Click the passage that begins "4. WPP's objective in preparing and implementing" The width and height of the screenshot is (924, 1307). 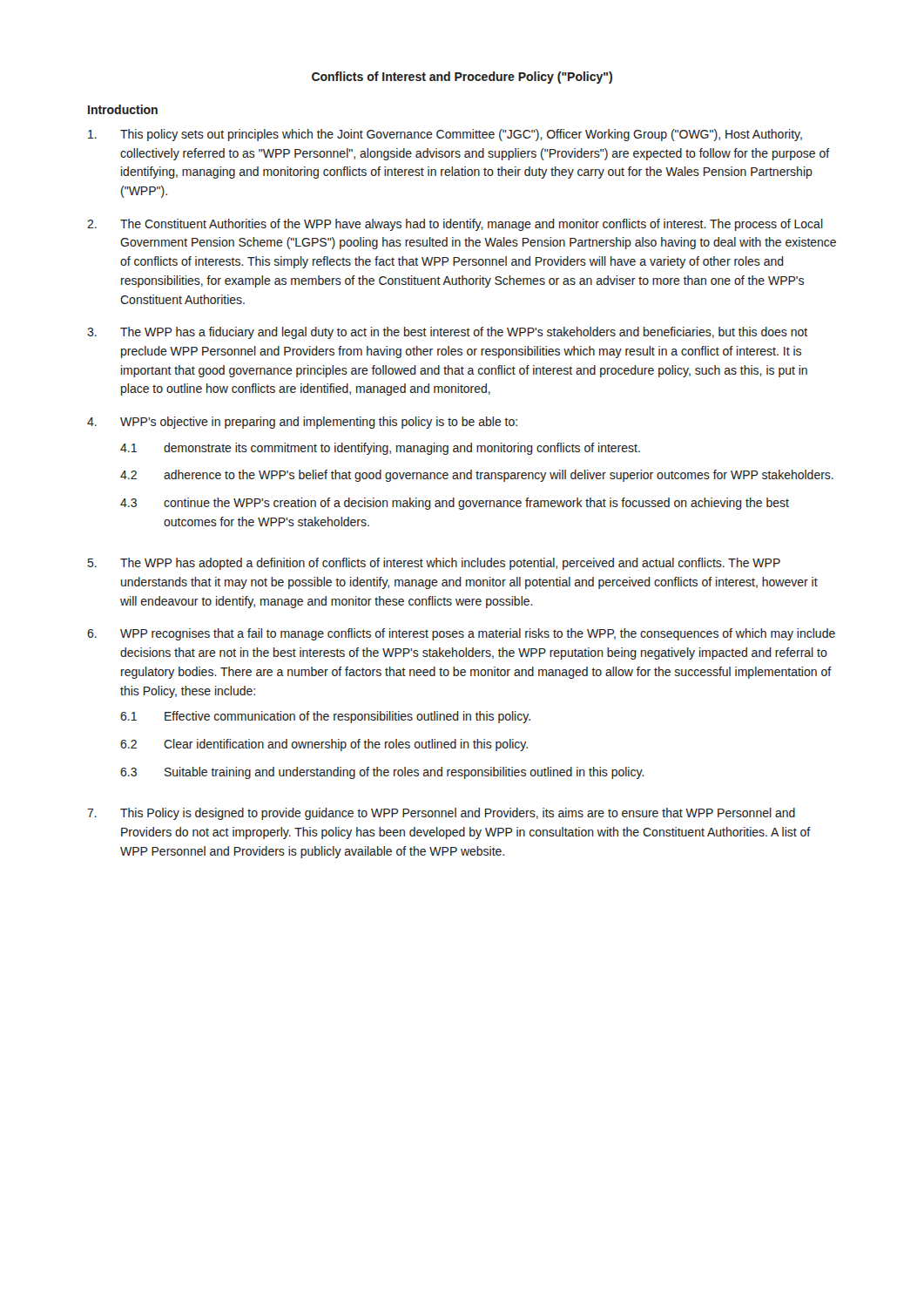(x=462, y=477)
